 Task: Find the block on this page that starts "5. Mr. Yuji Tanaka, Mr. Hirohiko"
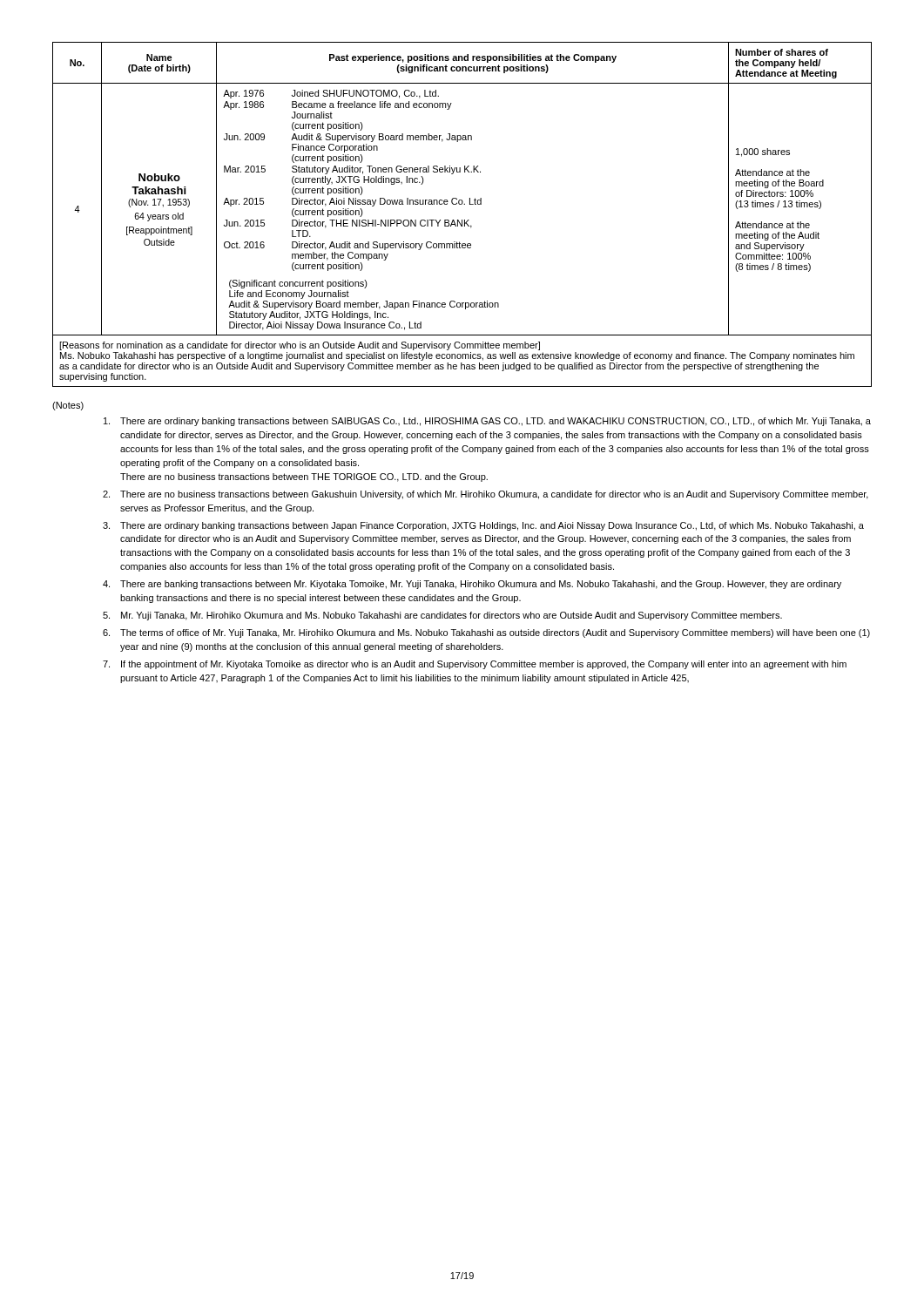click(462, 616)
